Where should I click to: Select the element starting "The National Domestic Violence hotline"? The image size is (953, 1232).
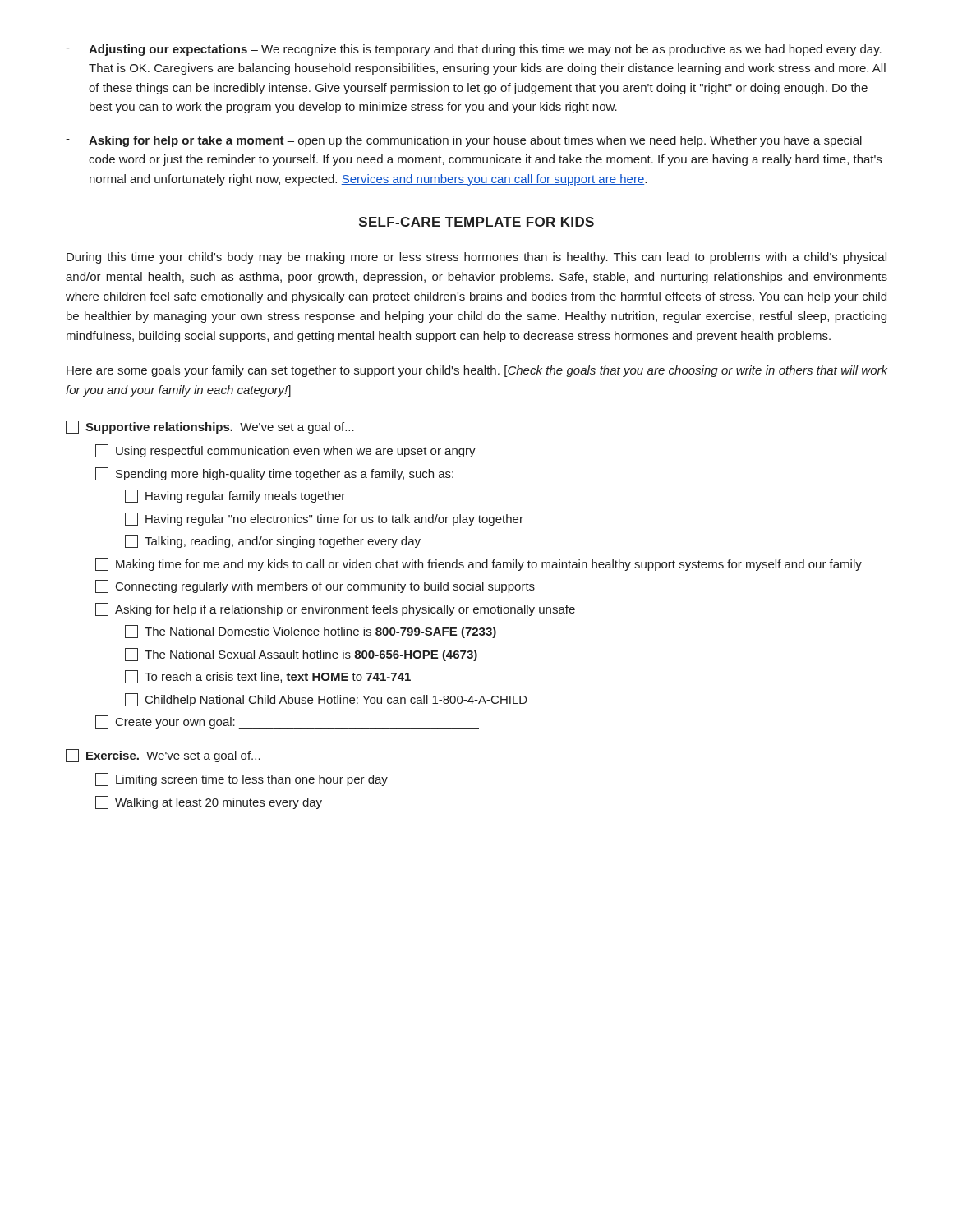click(x=506, y=632)
